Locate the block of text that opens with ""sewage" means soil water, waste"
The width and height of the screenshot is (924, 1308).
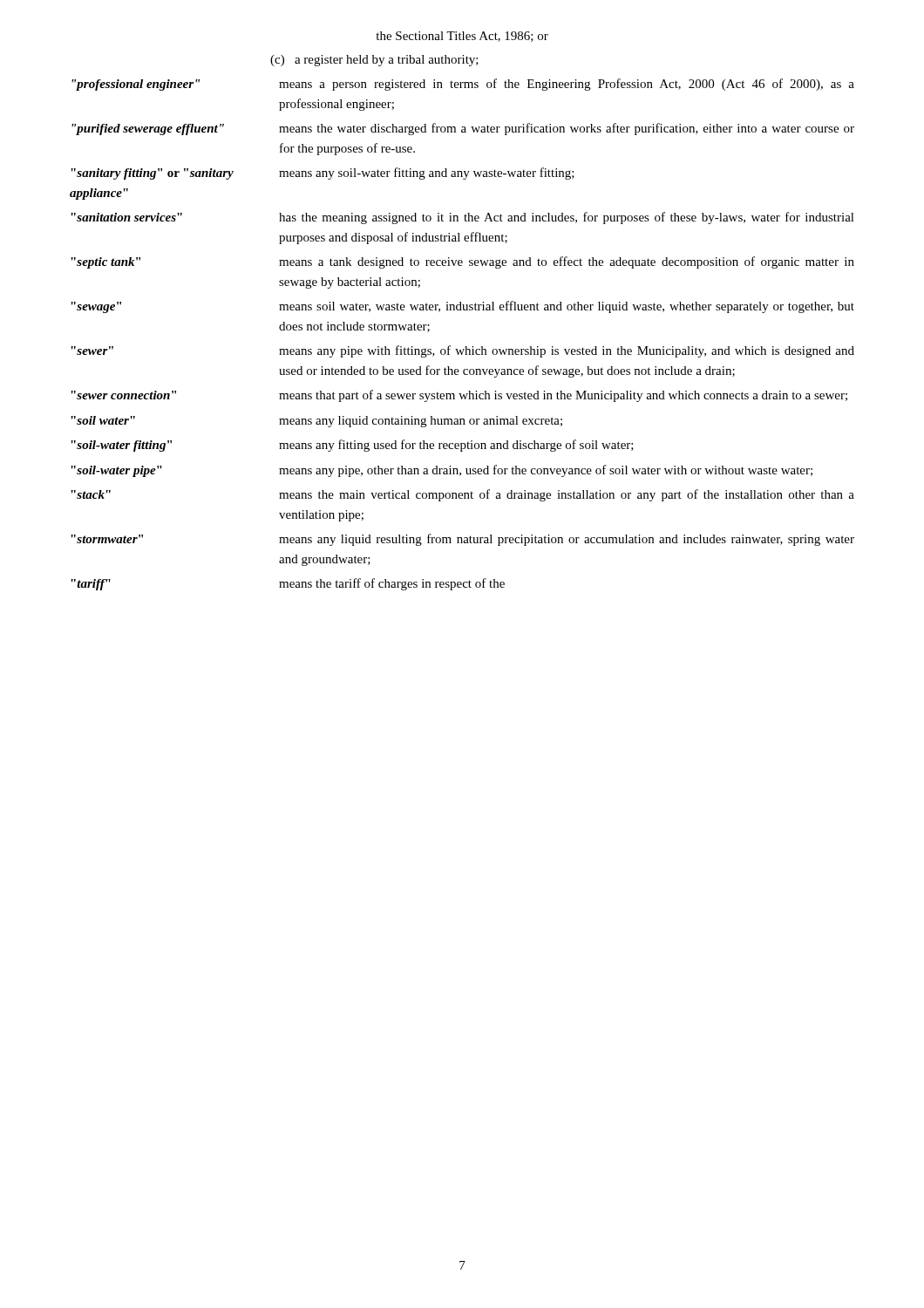(x=462, y=316)
